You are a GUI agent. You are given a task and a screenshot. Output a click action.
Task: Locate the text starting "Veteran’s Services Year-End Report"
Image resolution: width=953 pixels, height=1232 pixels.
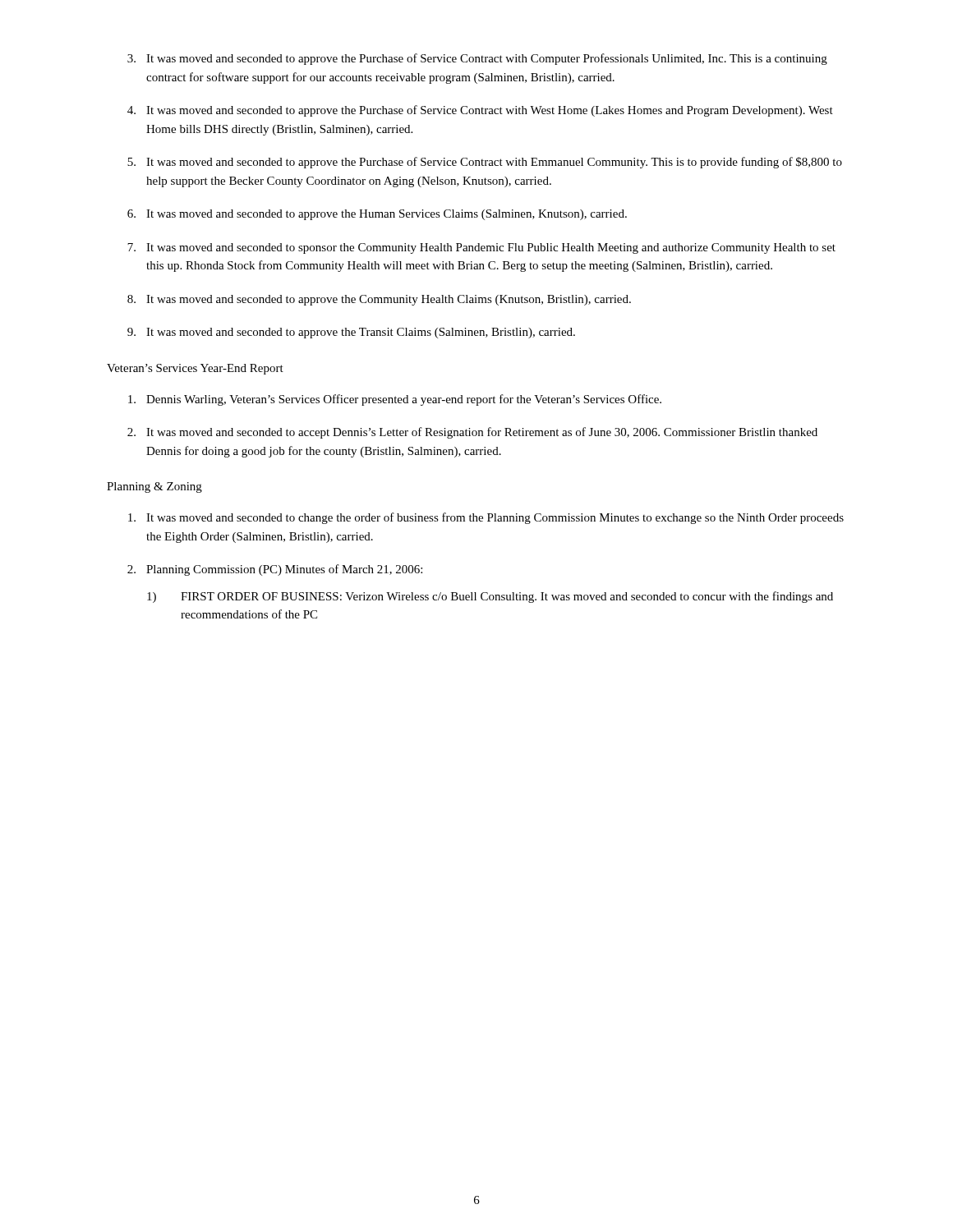[195, 368]
